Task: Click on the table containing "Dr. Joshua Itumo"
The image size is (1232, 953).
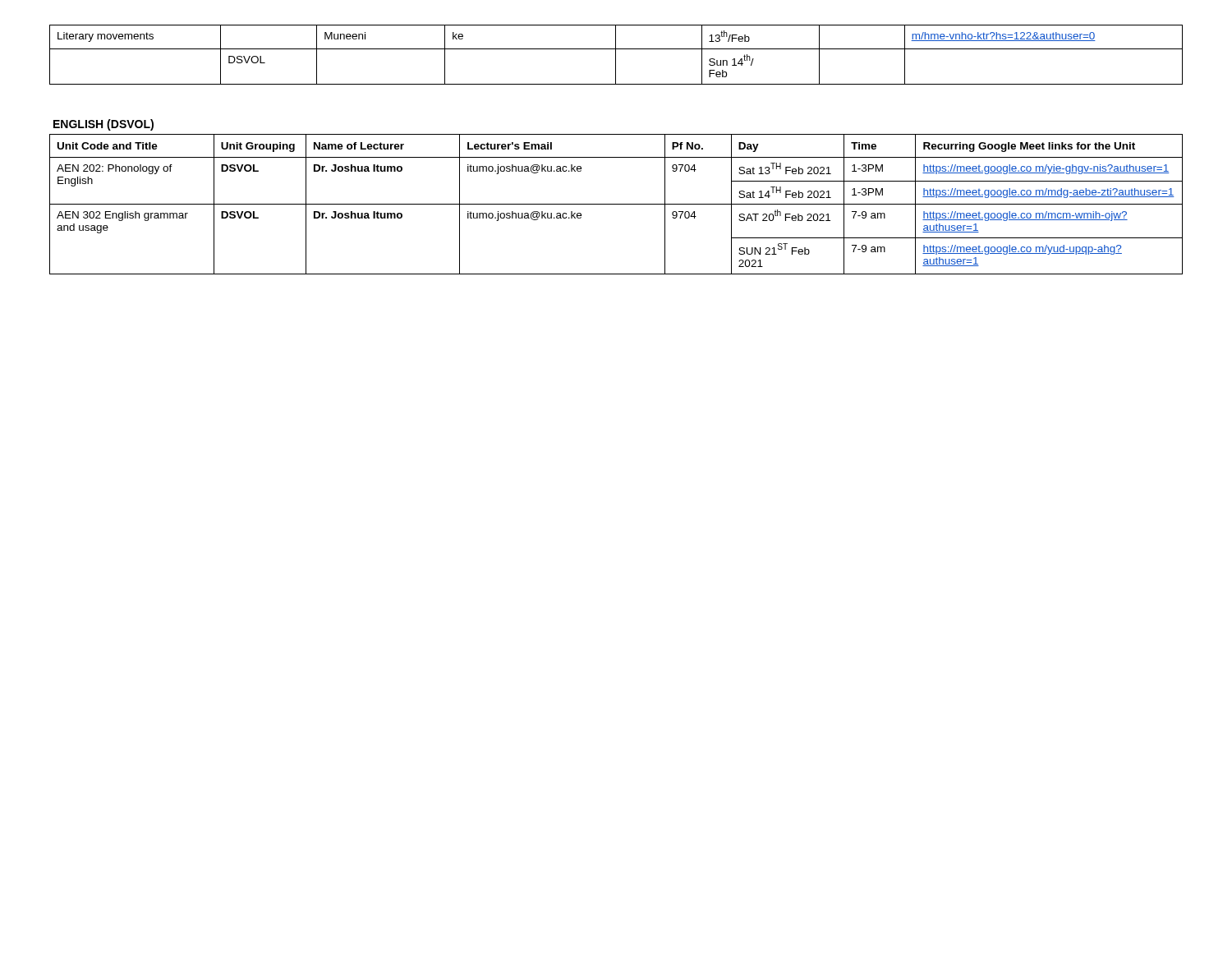Action: coord(616,204)
